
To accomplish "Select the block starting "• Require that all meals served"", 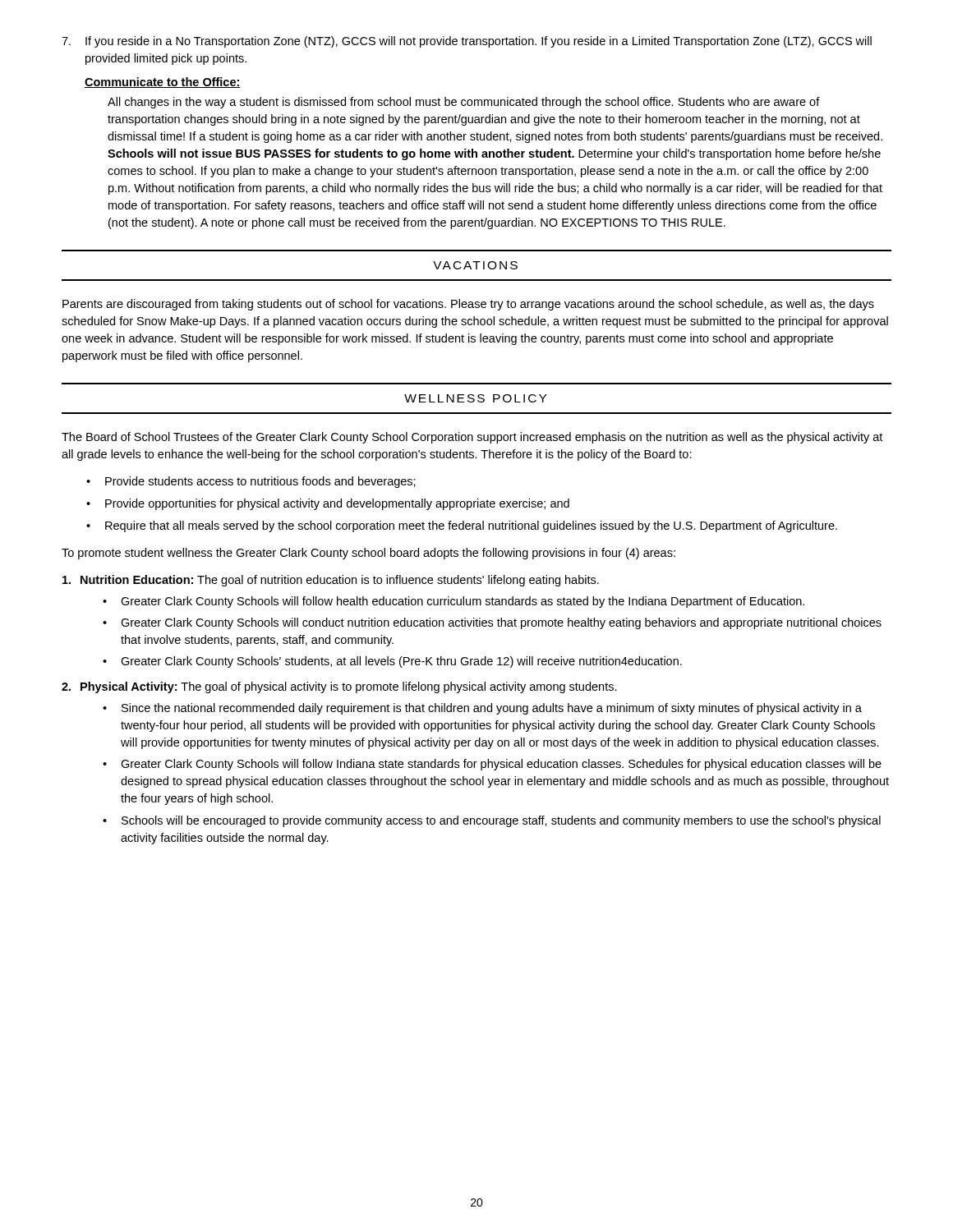I will pyautogui.click(x=489, y=526).
